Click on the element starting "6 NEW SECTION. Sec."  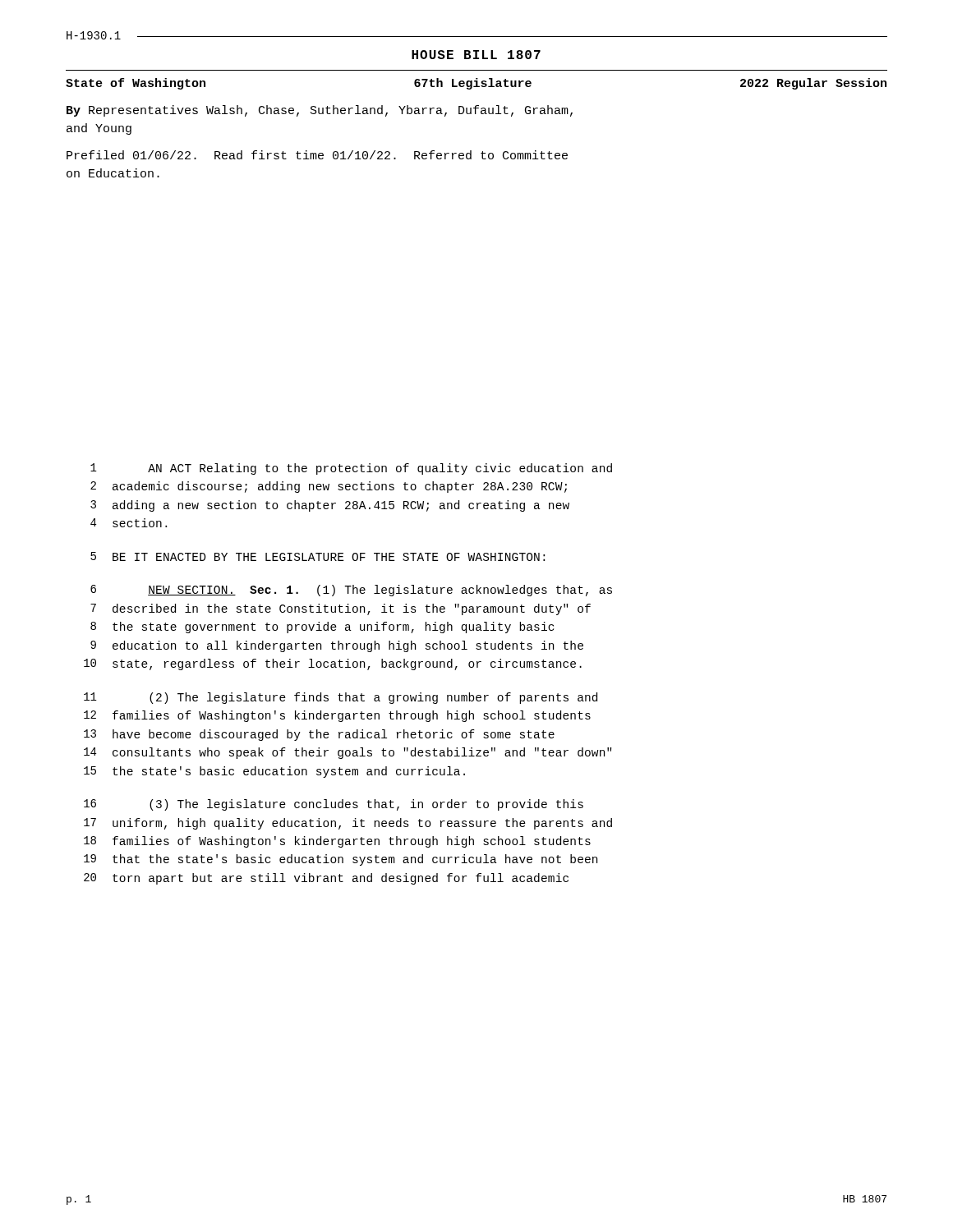click(476, 591)
